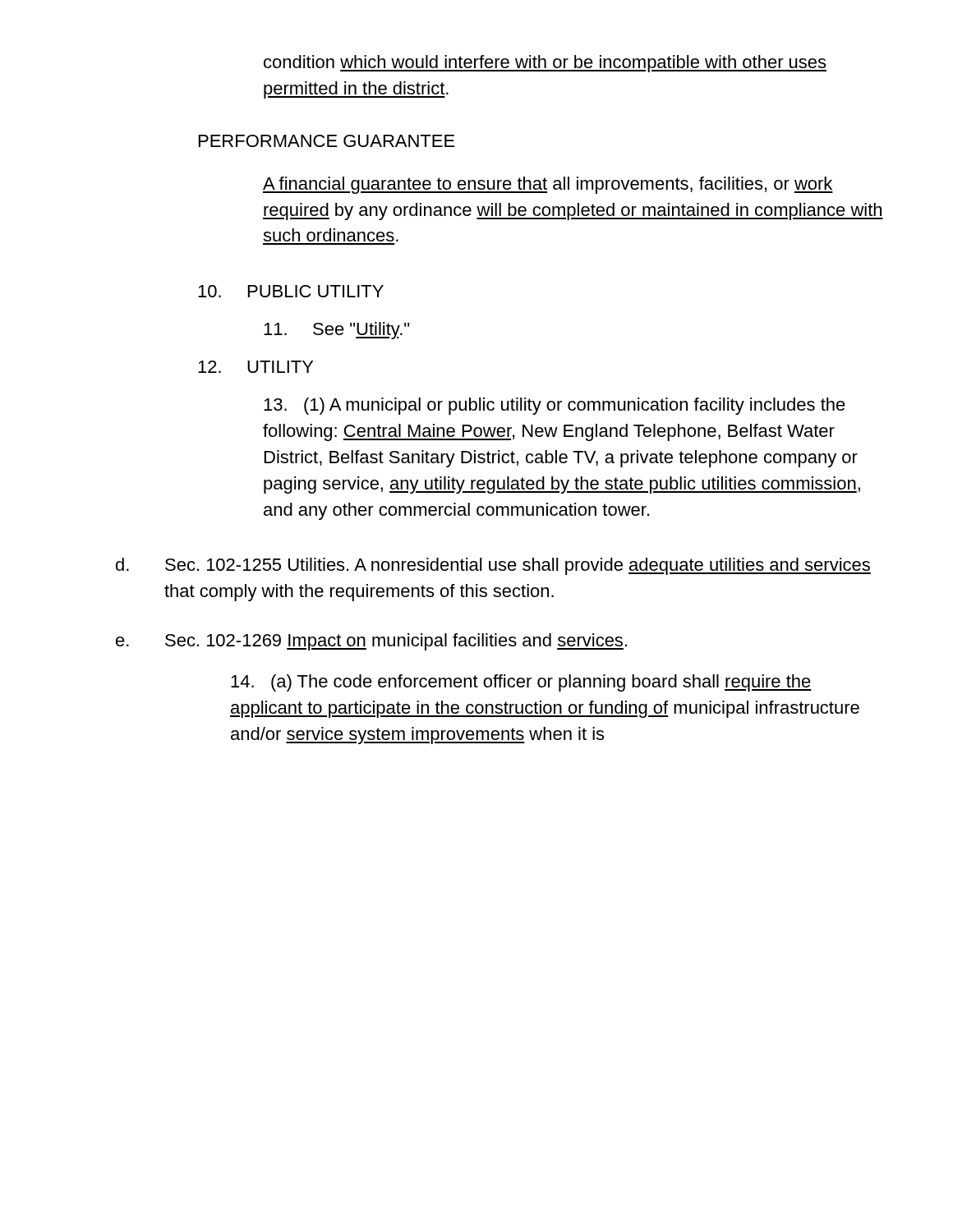Find the list item that reads "10. PUBLIC UTILITY"
Image resolution: width=953 pixels, height=1232 pixels.
click(x=291, y=291)
